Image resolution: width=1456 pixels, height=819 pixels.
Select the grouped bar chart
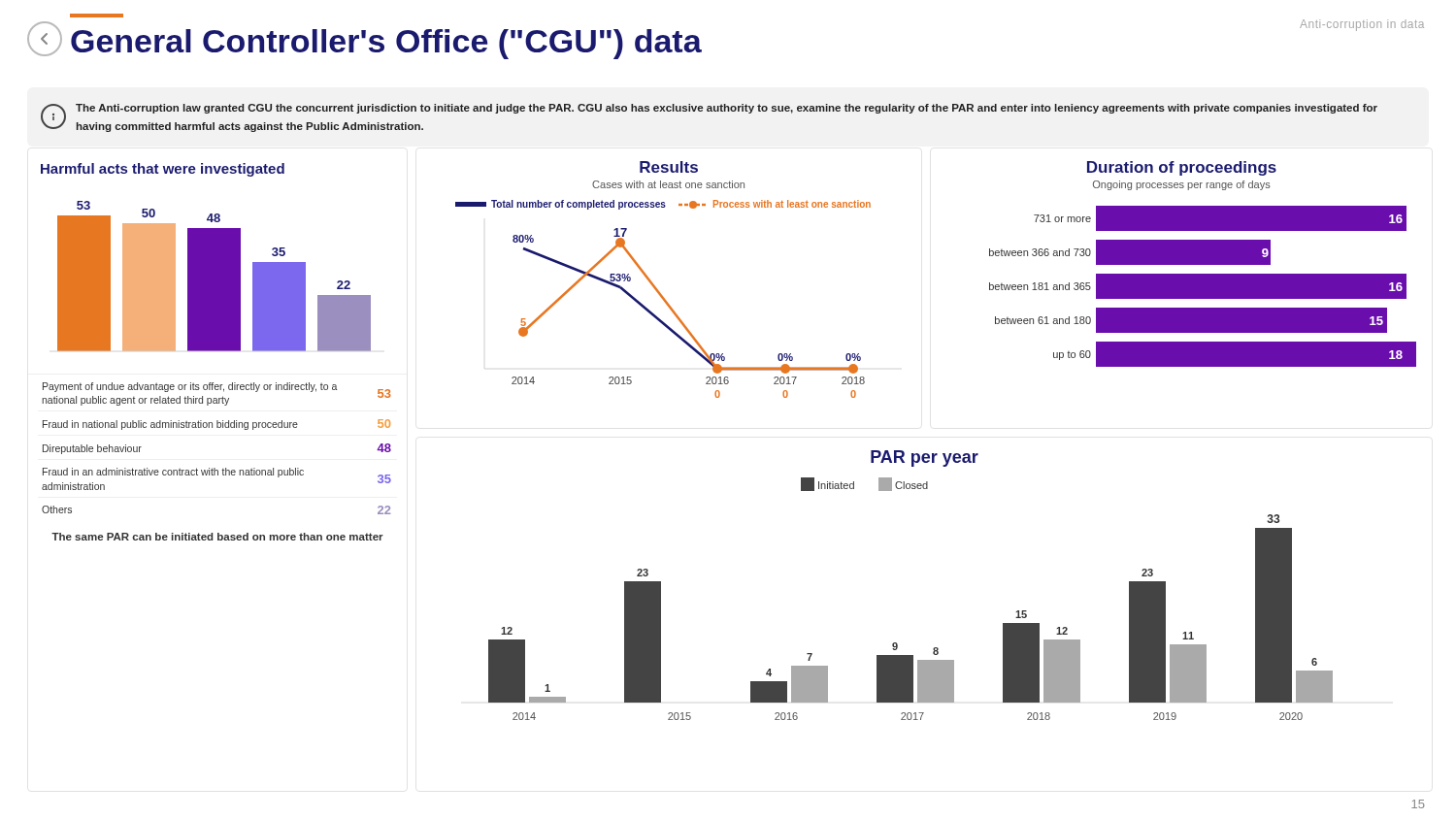(924, 616)
